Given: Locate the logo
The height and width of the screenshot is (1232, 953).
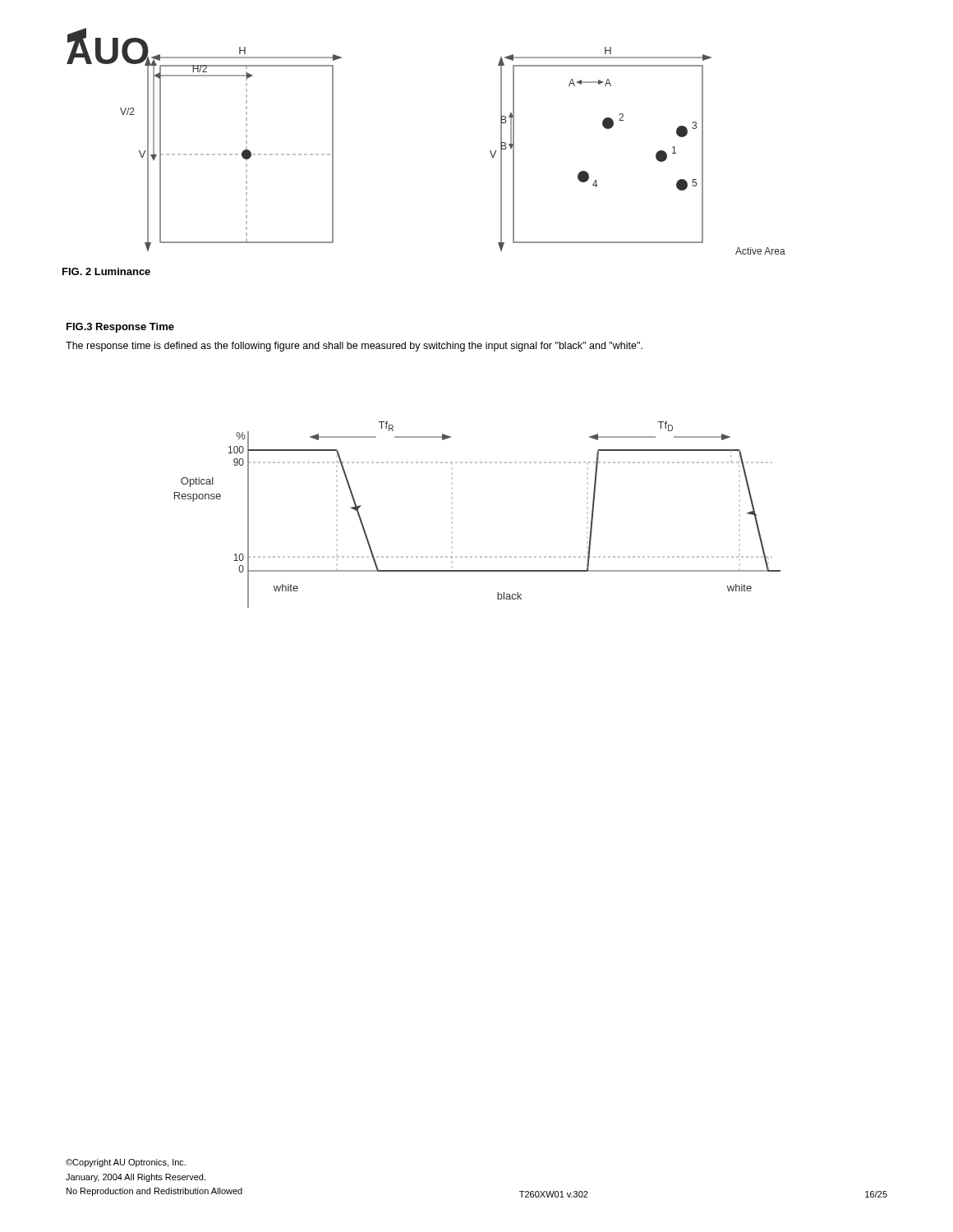Looking at the screenshot, I should pyautogui.click(x=111, y=48).
